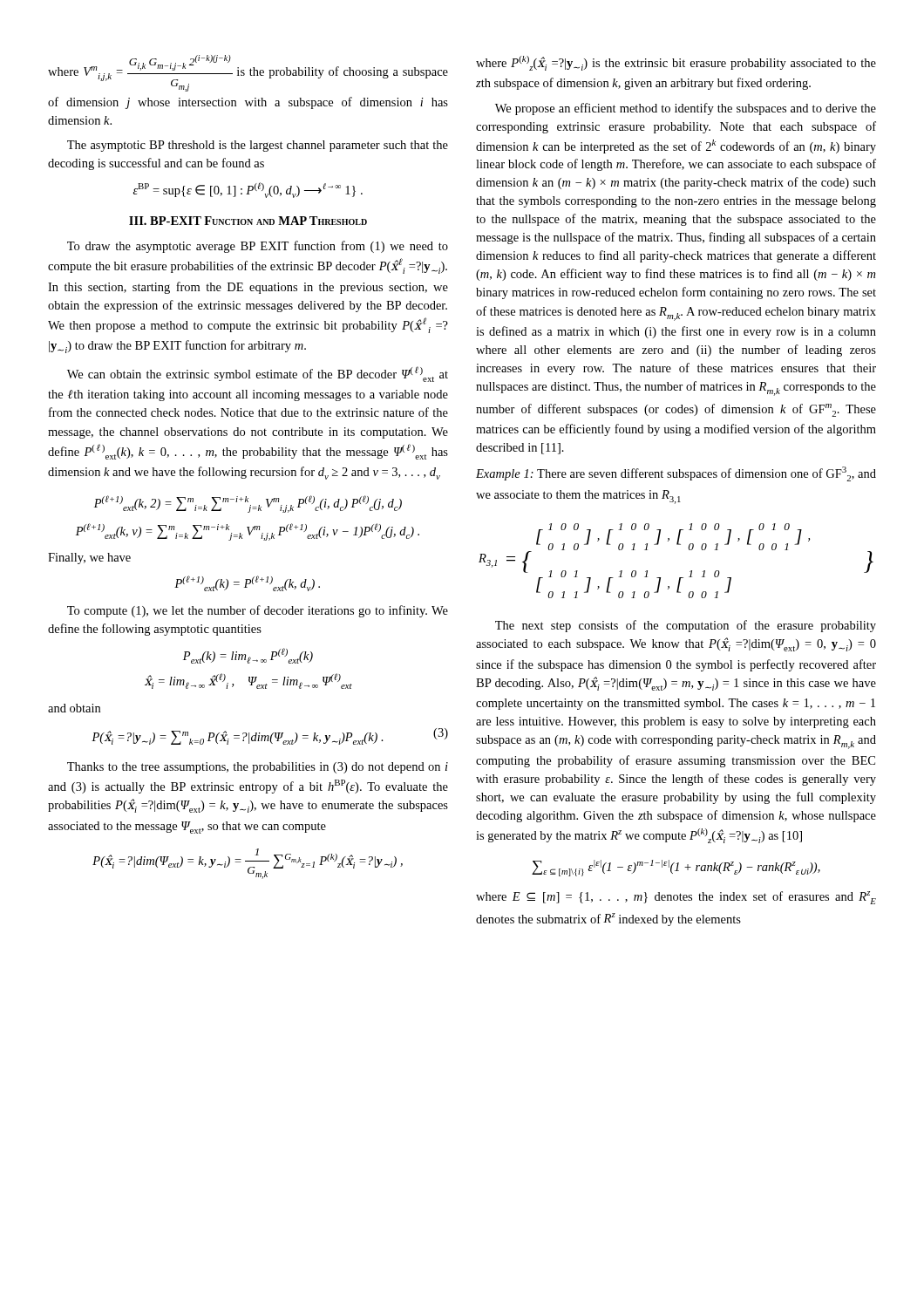Locate the block of text that opens with "where Vmi,j,k = Gi,k Gm−i,j−k"
The width and height of the screenshot is (924, 1308).
click(x=248, y=91)
